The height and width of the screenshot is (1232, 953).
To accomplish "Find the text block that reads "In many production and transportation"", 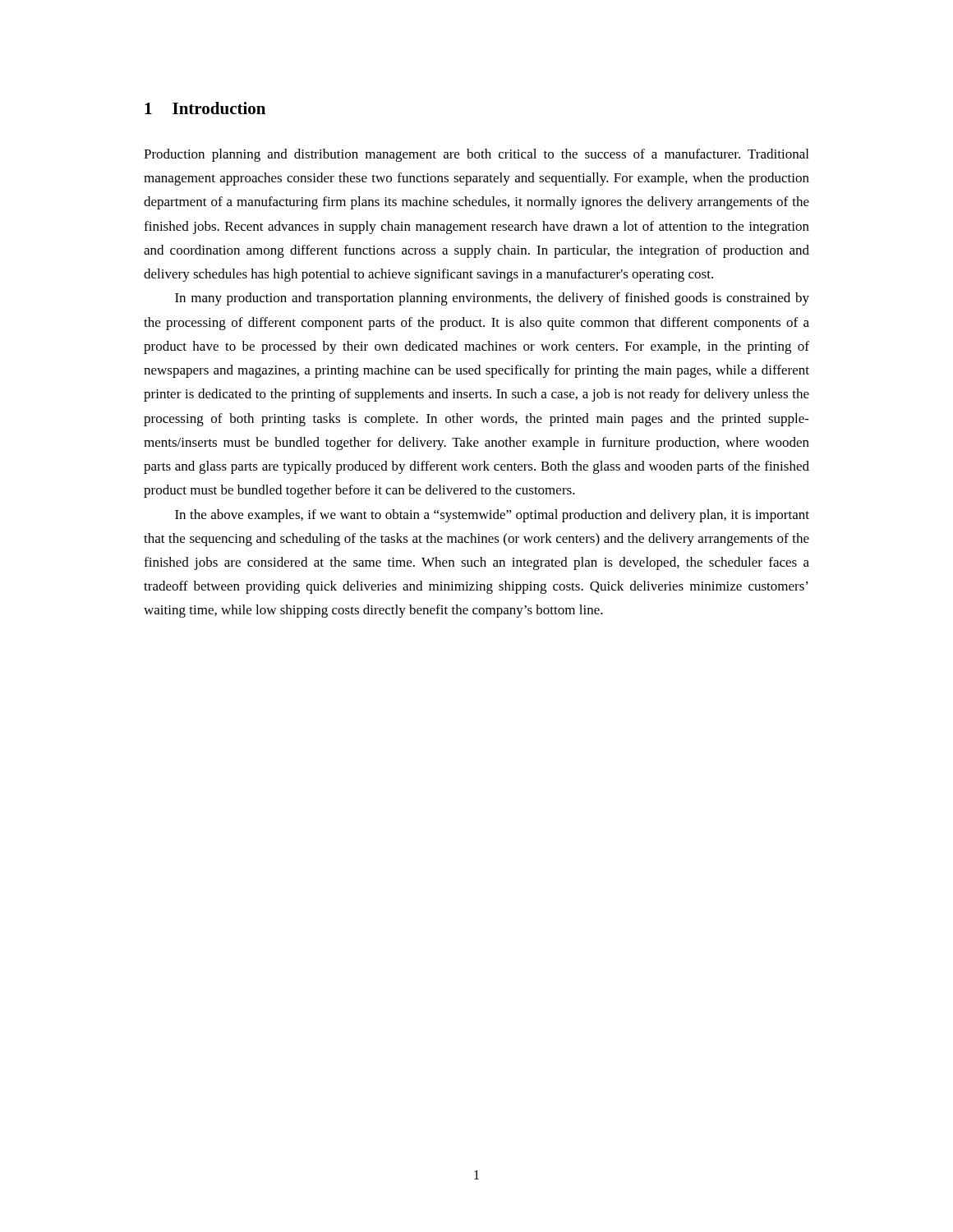I will tap(476, 394).
